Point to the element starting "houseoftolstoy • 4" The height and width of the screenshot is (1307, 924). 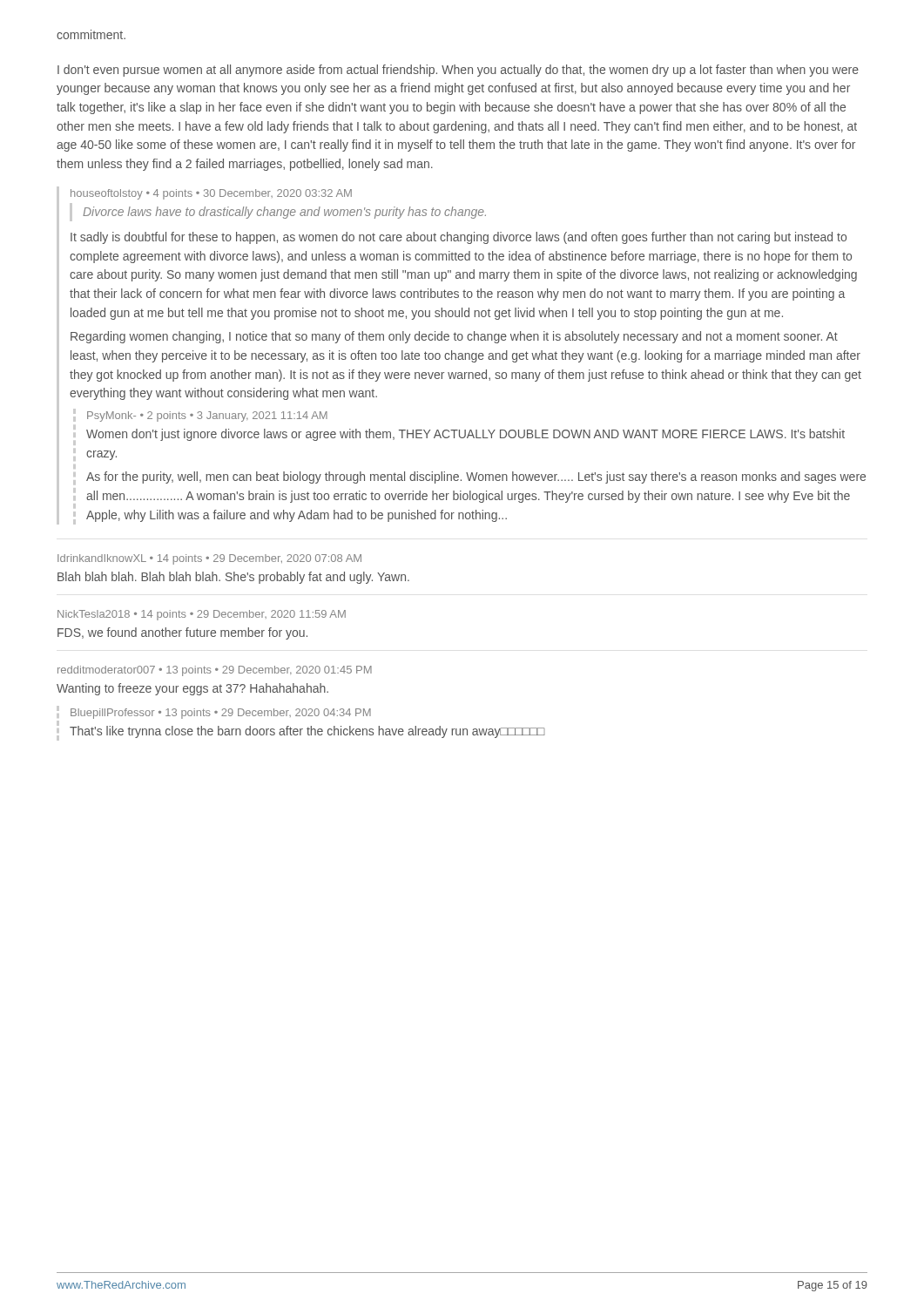point(211,193)
